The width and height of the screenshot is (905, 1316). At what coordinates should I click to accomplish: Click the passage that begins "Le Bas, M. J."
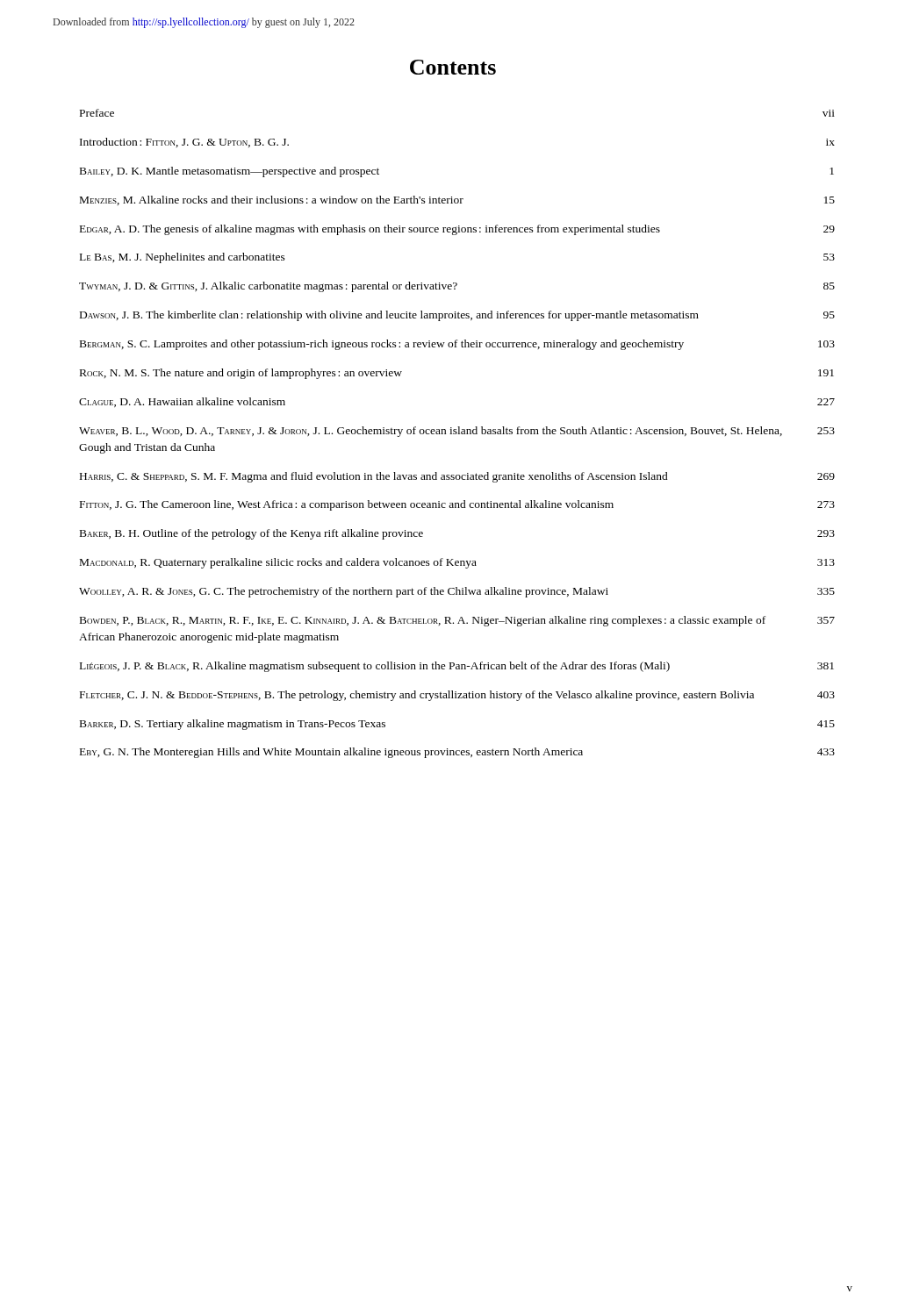click(184, 257)
